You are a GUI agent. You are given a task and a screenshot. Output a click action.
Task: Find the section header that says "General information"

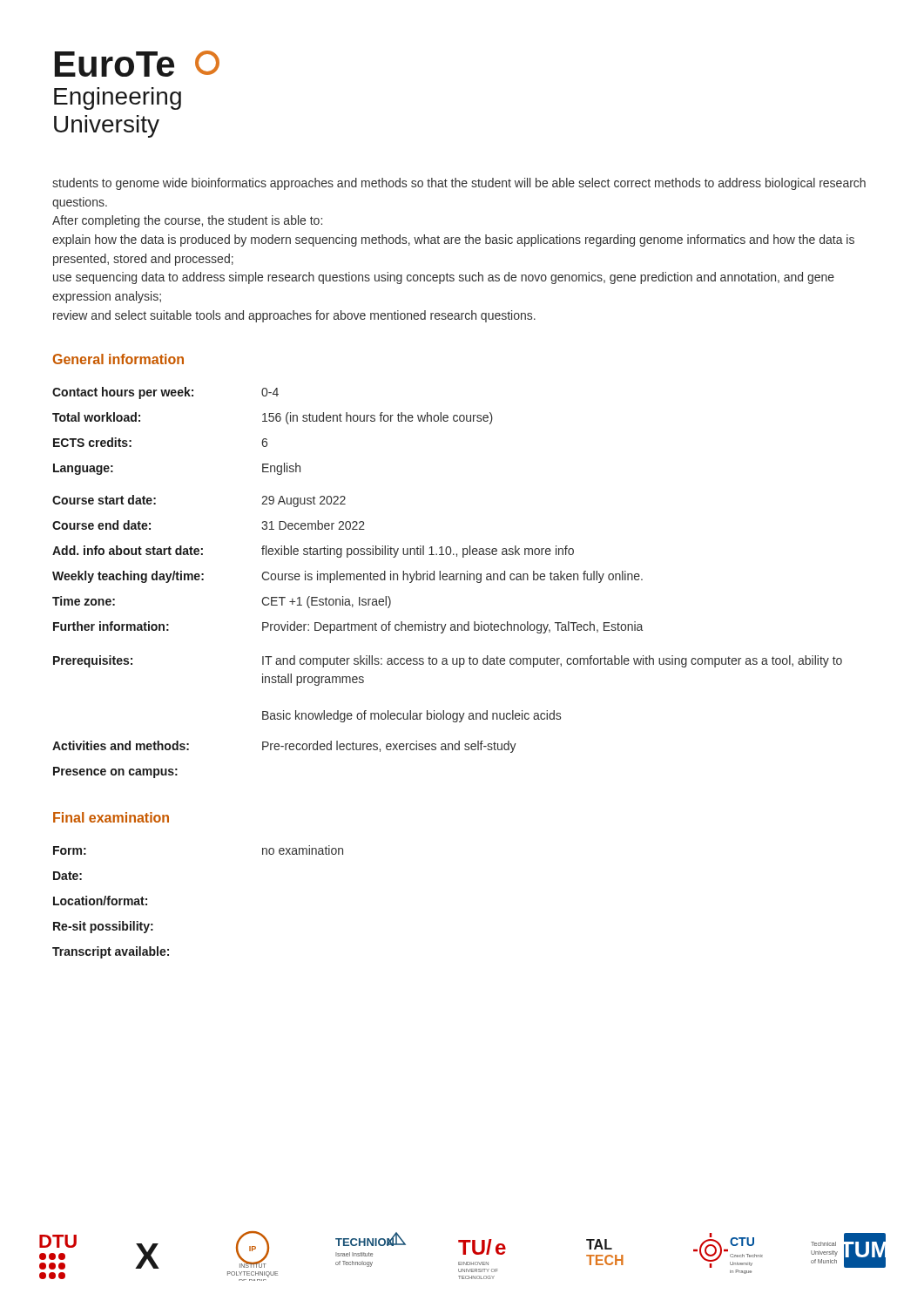pyautogui.click(x=118, y=359)
